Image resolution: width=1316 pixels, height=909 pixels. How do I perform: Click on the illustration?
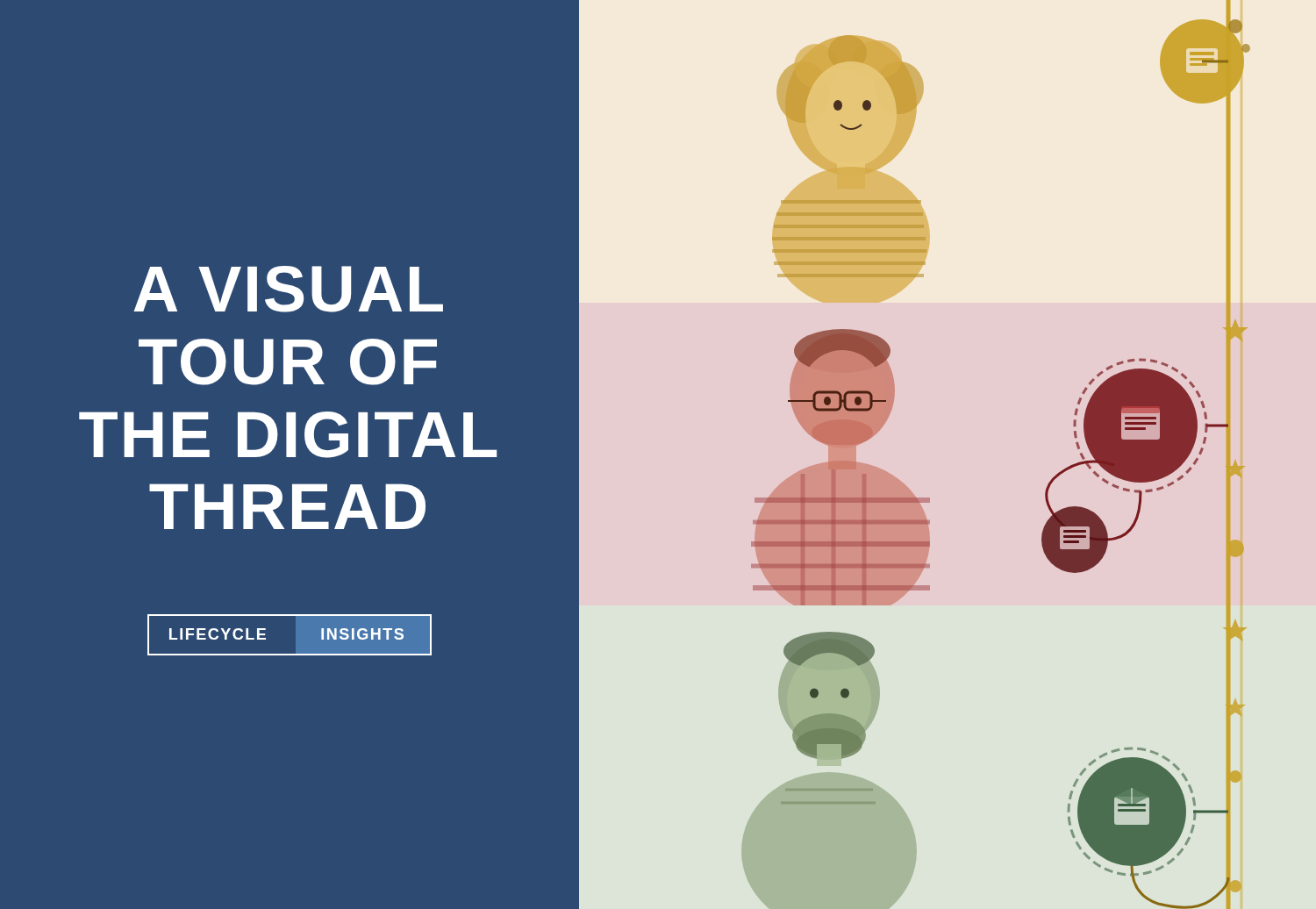click(x=948, y=454)
